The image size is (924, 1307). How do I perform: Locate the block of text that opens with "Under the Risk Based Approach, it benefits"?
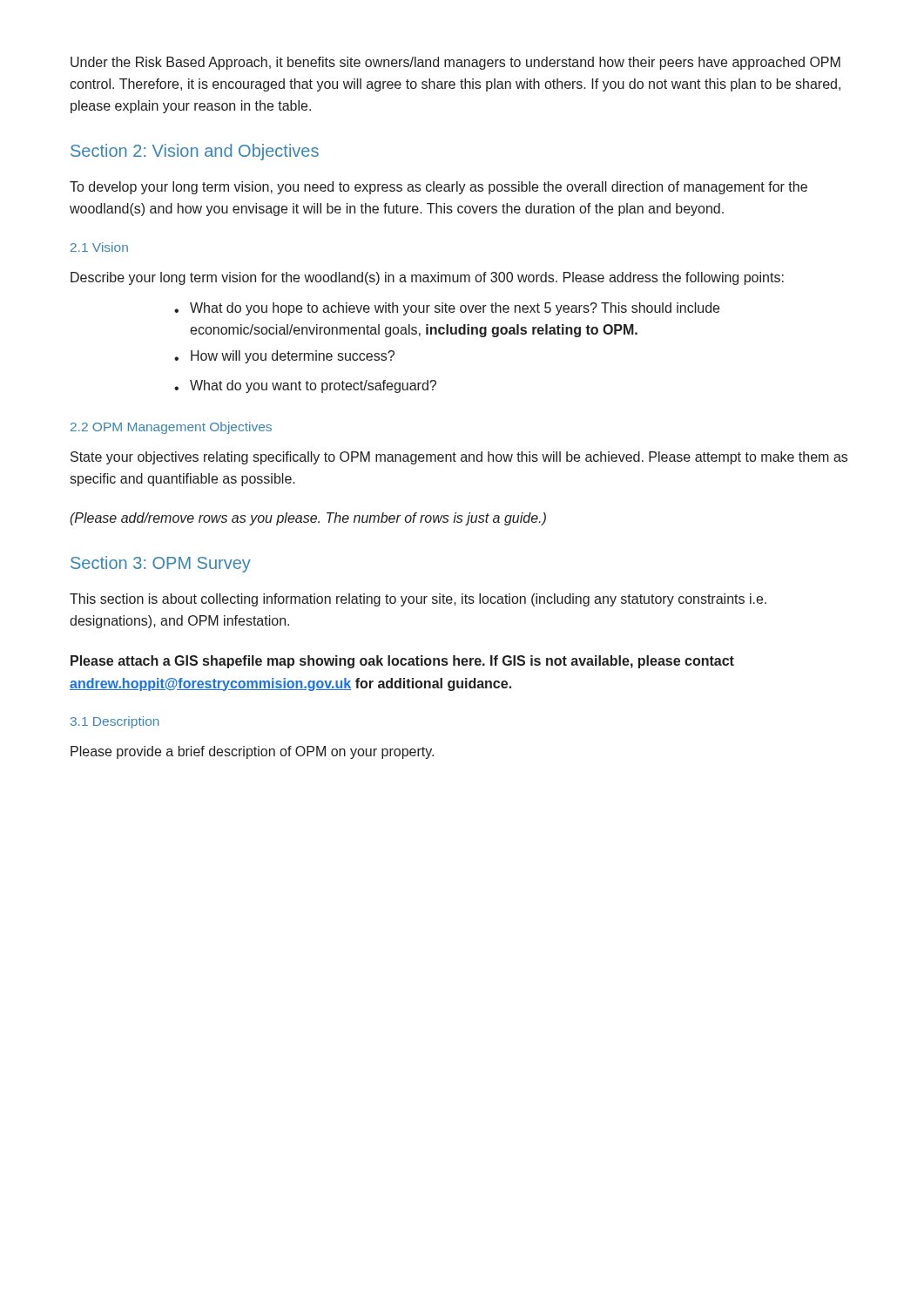[x=456, y=84]
